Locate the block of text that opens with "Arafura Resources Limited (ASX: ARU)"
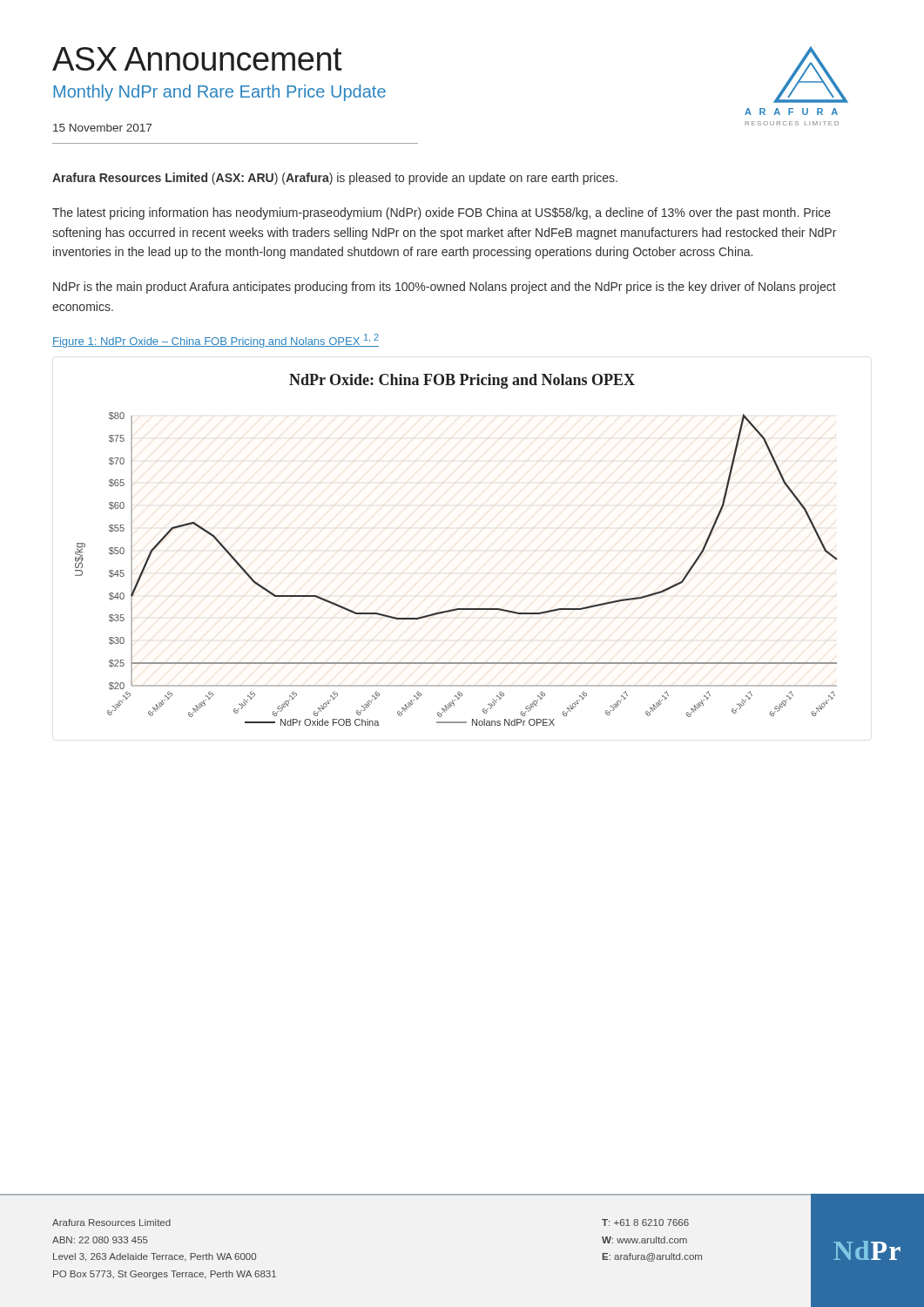Viewport: 924px width, 1307px height. [335, 178]
